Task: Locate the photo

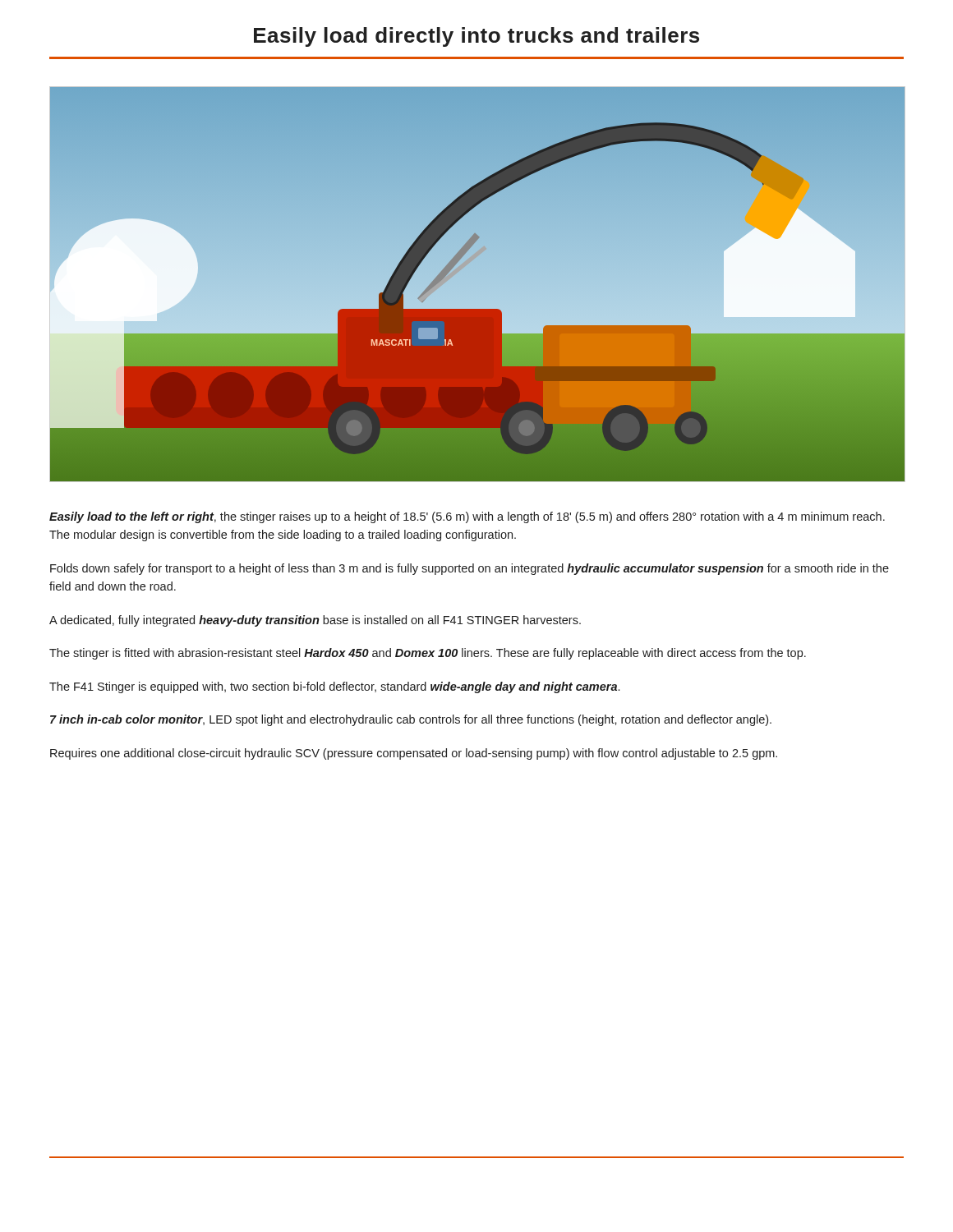Action: click(x=476, y=283)
